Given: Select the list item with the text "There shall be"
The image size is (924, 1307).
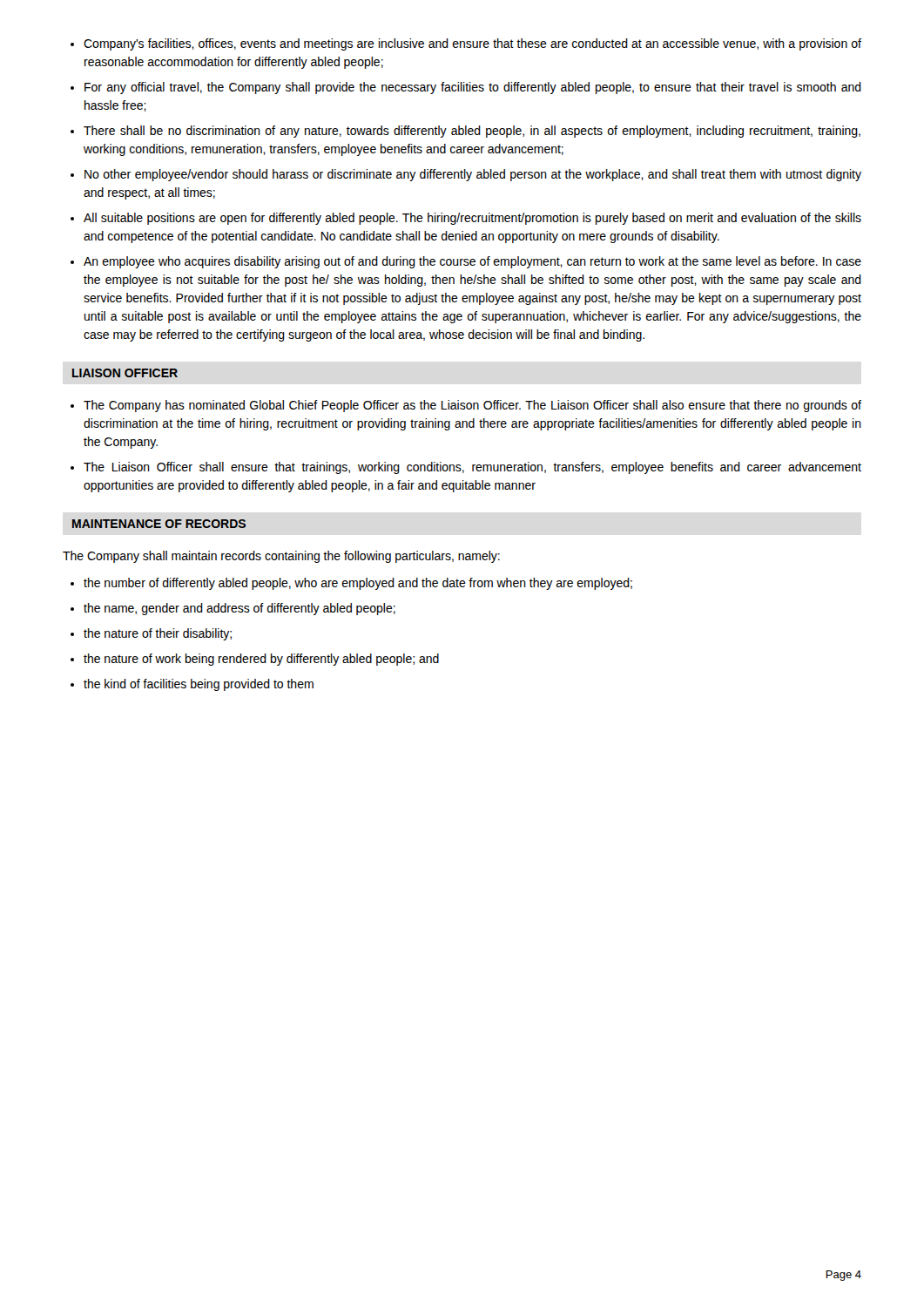Looking at the screenshot, I should (472, 140).
